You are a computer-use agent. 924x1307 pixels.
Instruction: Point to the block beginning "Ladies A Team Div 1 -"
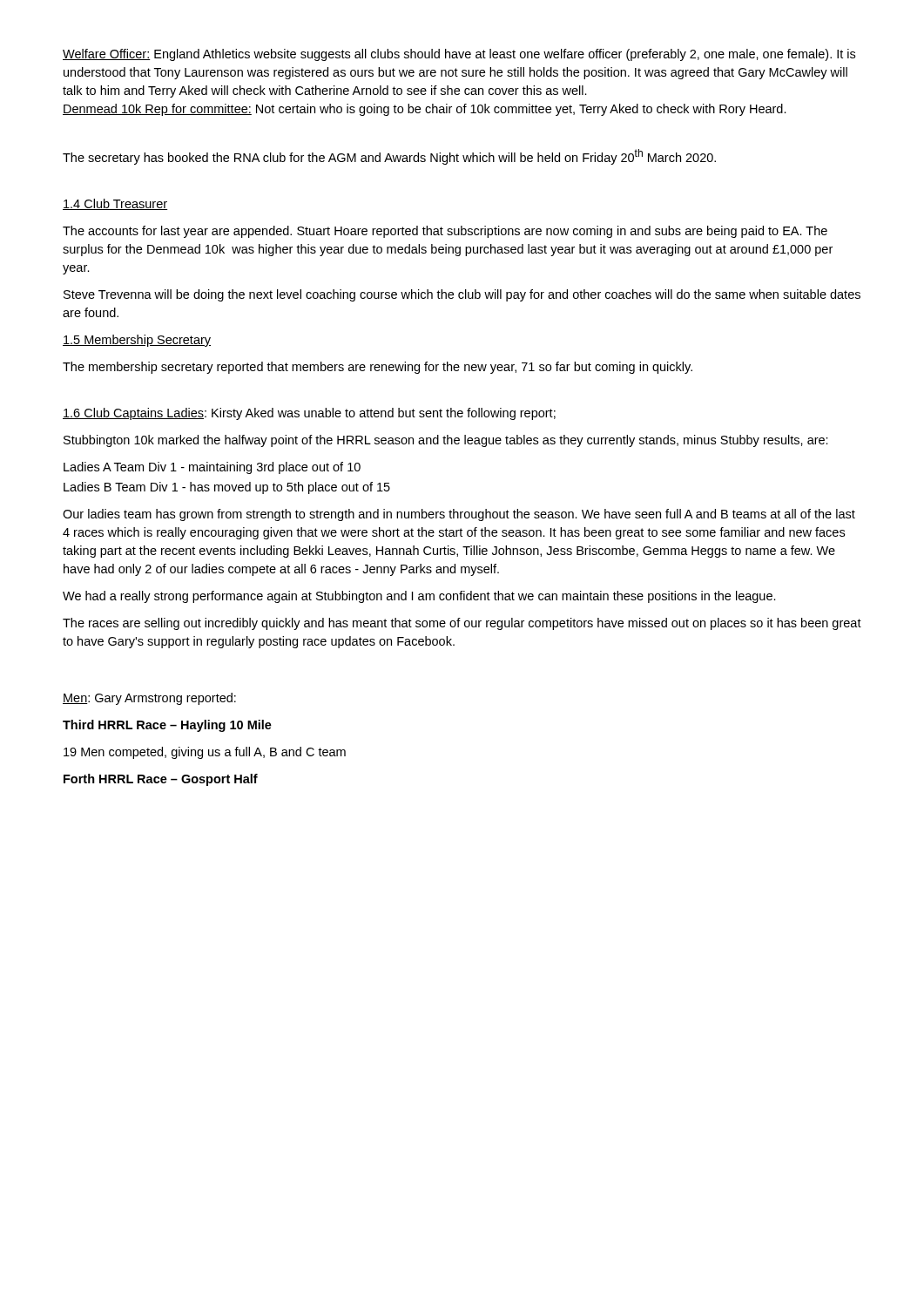click(212, 468)
